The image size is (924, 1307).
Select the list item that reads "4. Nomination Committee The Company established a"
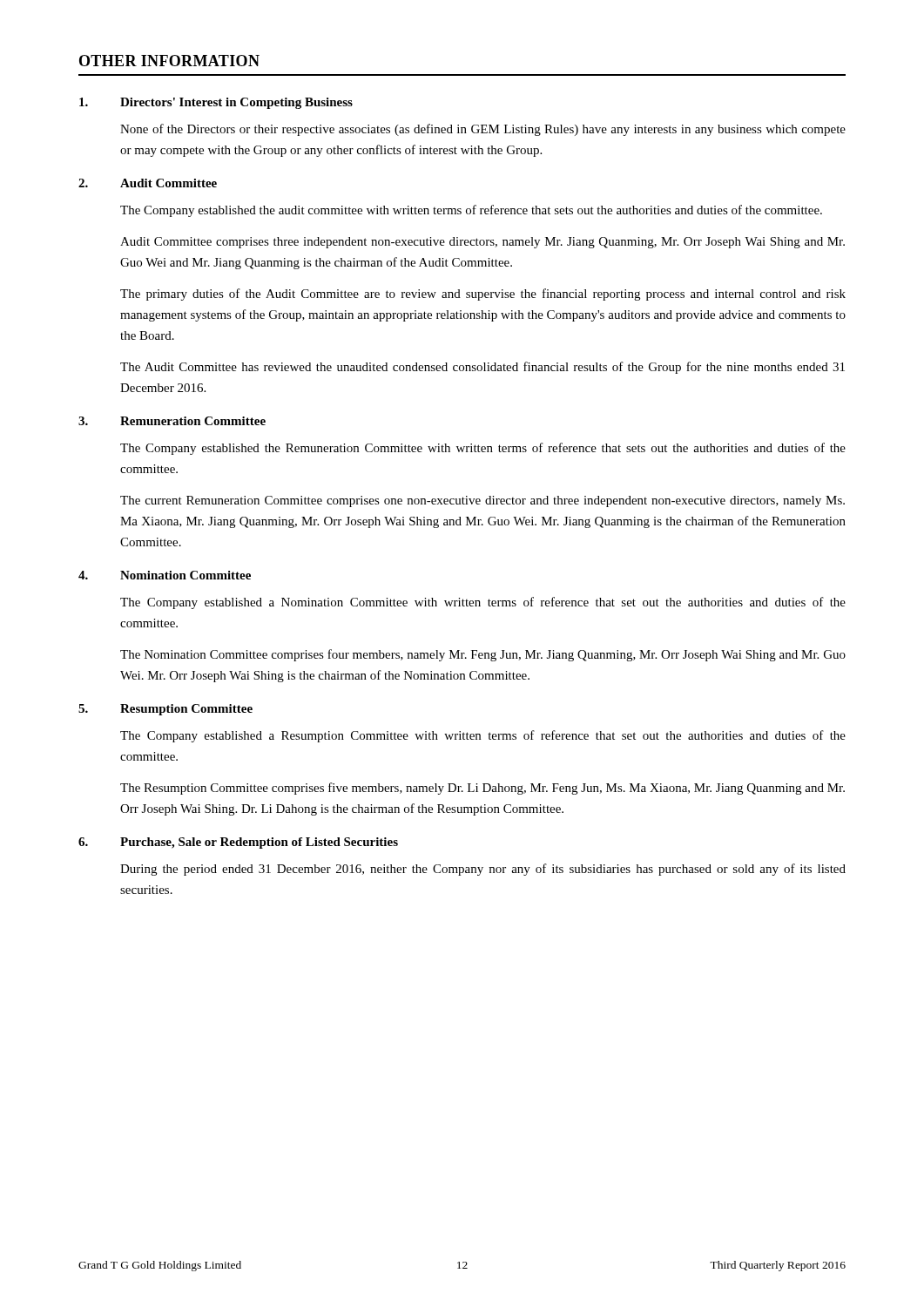click(165, 575)
